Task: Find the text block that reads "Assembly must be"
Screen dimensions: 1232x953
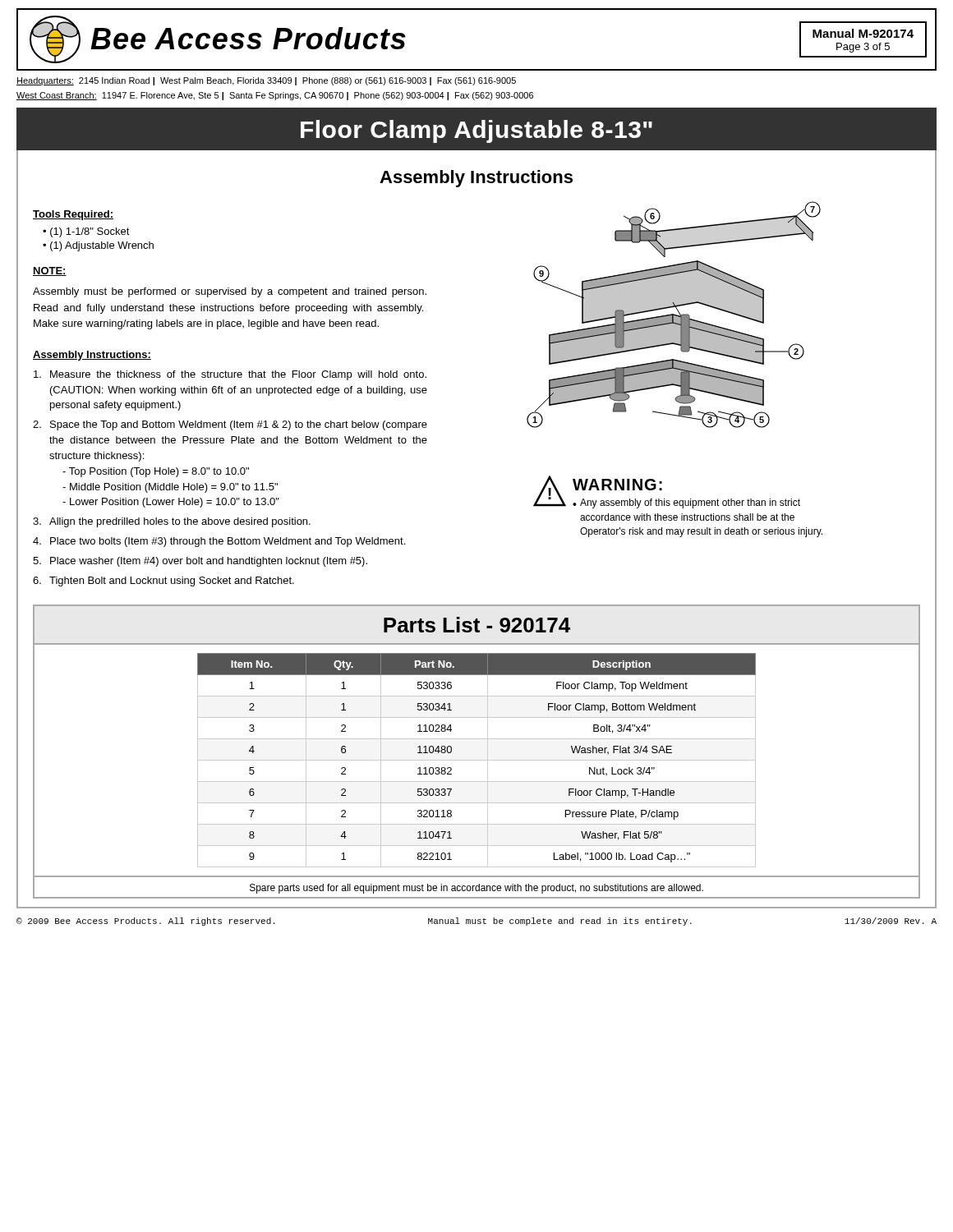Action: coord(230,307)
